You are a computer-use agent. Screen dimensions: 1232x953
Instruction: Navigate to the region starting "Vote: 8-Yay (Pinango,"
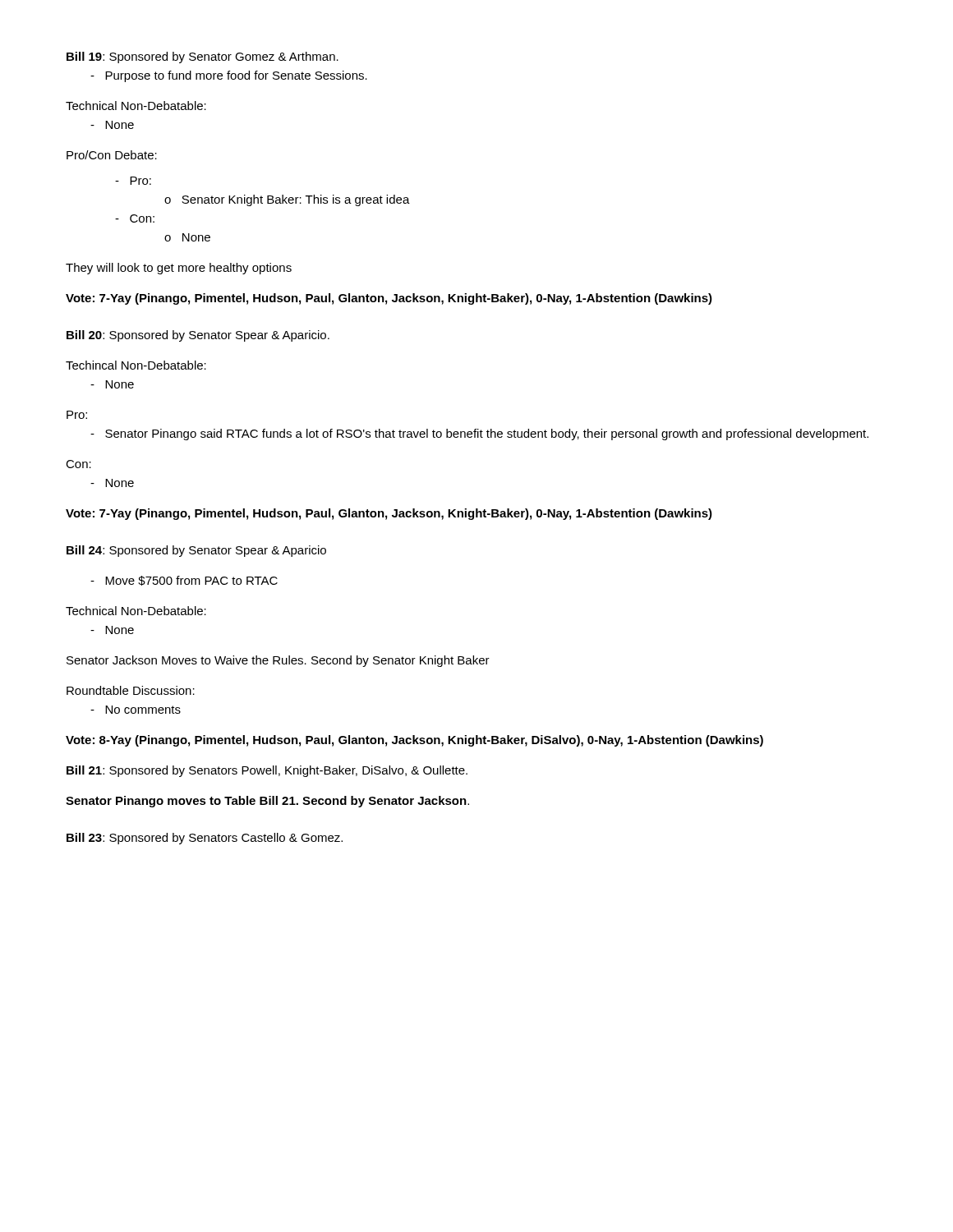[x=415, y=740]
